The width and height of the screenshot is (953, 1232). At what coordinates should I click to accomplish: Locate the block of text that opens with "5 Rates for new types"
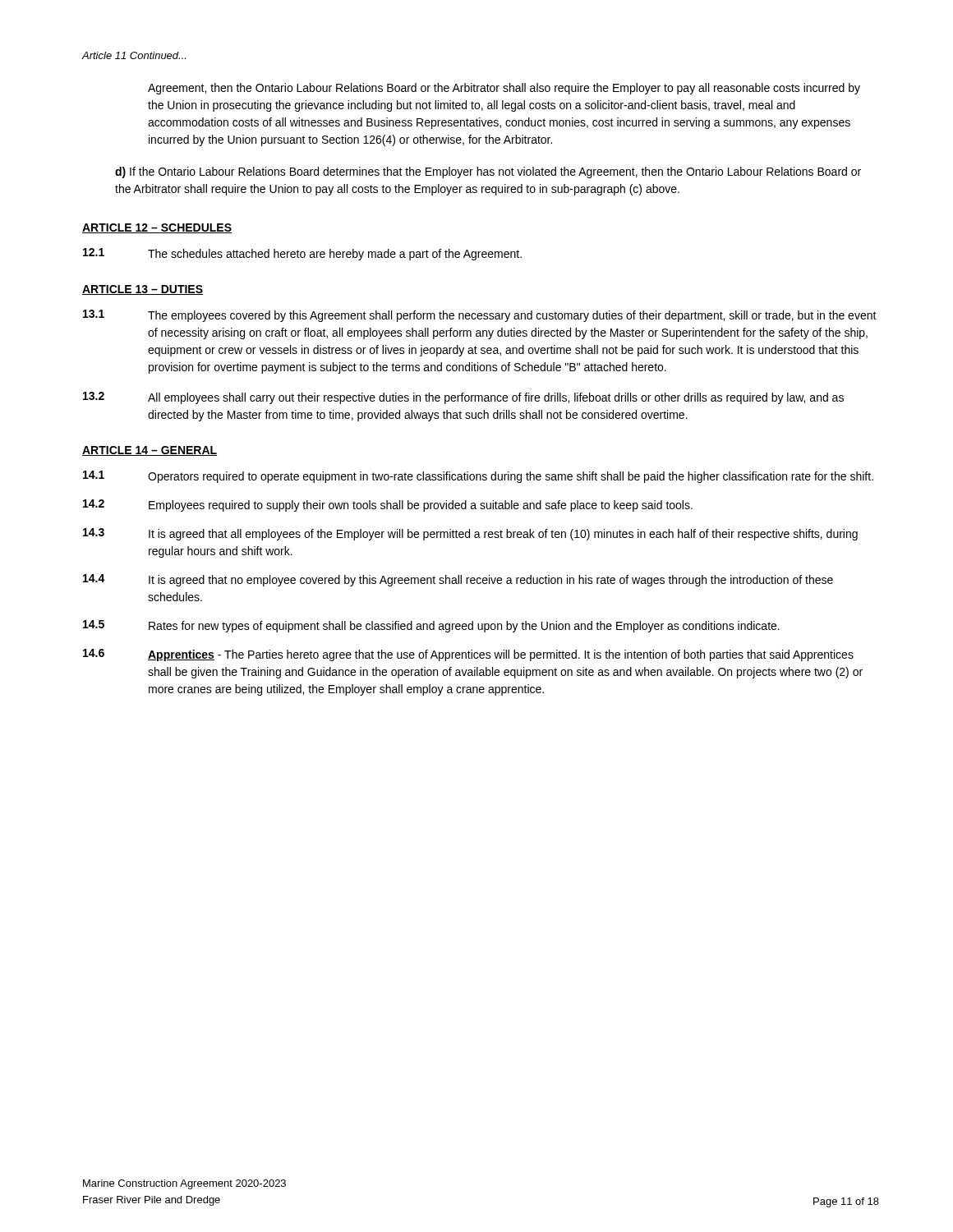click(481, 626)
